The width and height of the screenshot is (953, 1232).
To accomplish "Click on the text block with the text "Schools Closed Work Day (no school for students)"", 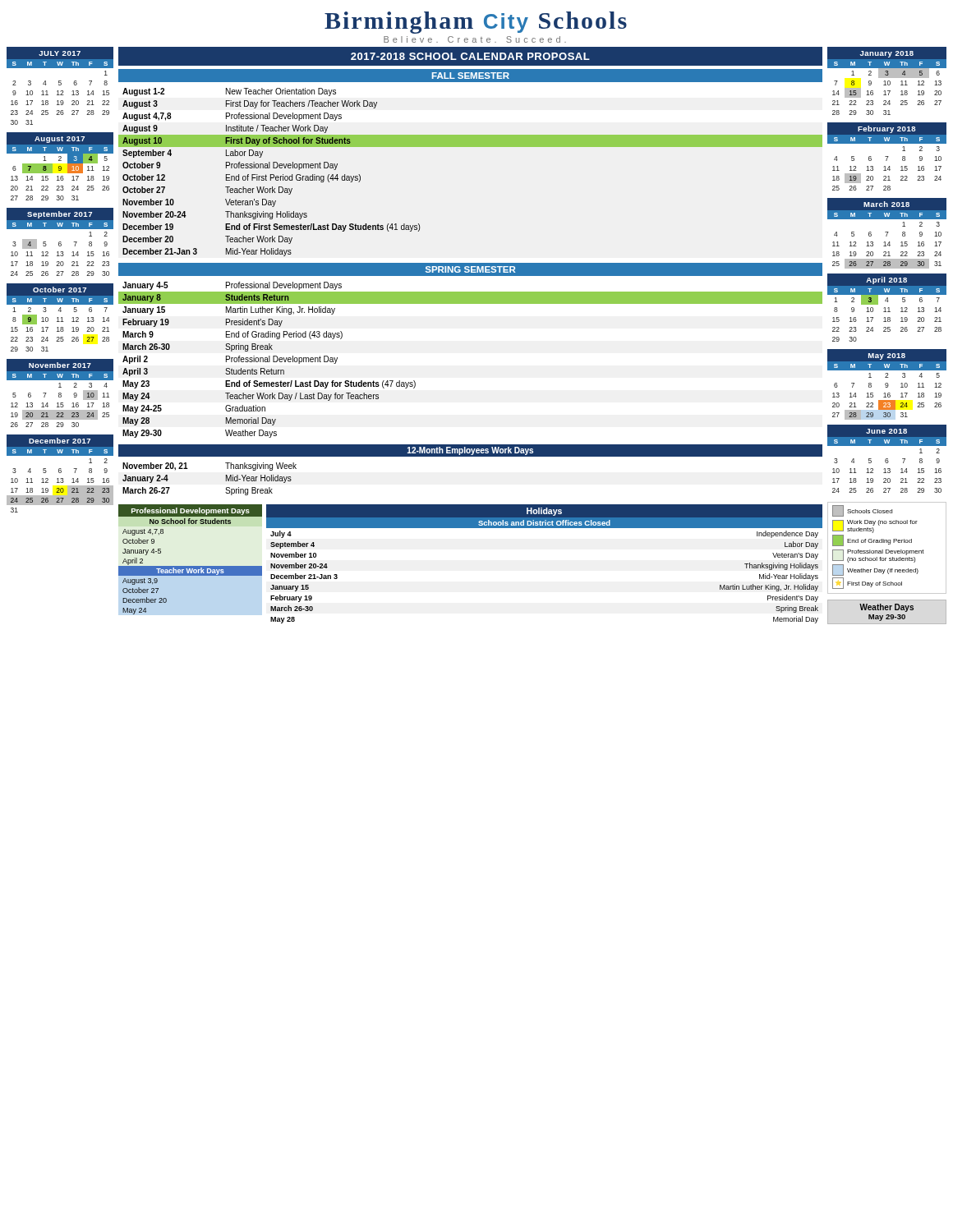I will click(887, 547).
